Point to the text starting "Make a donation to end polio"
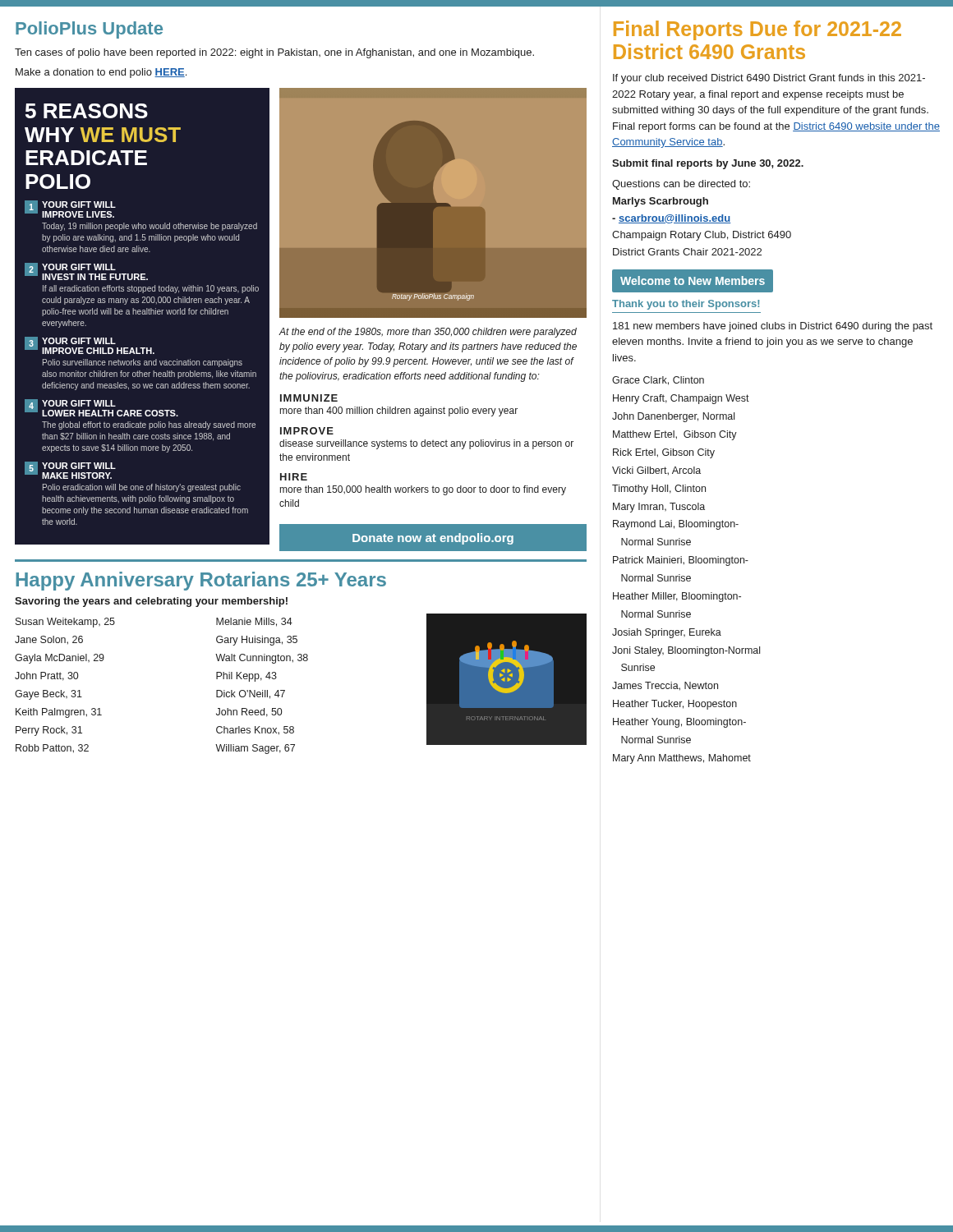Screen dimensions: 1232x953 [x=101, y=71]
